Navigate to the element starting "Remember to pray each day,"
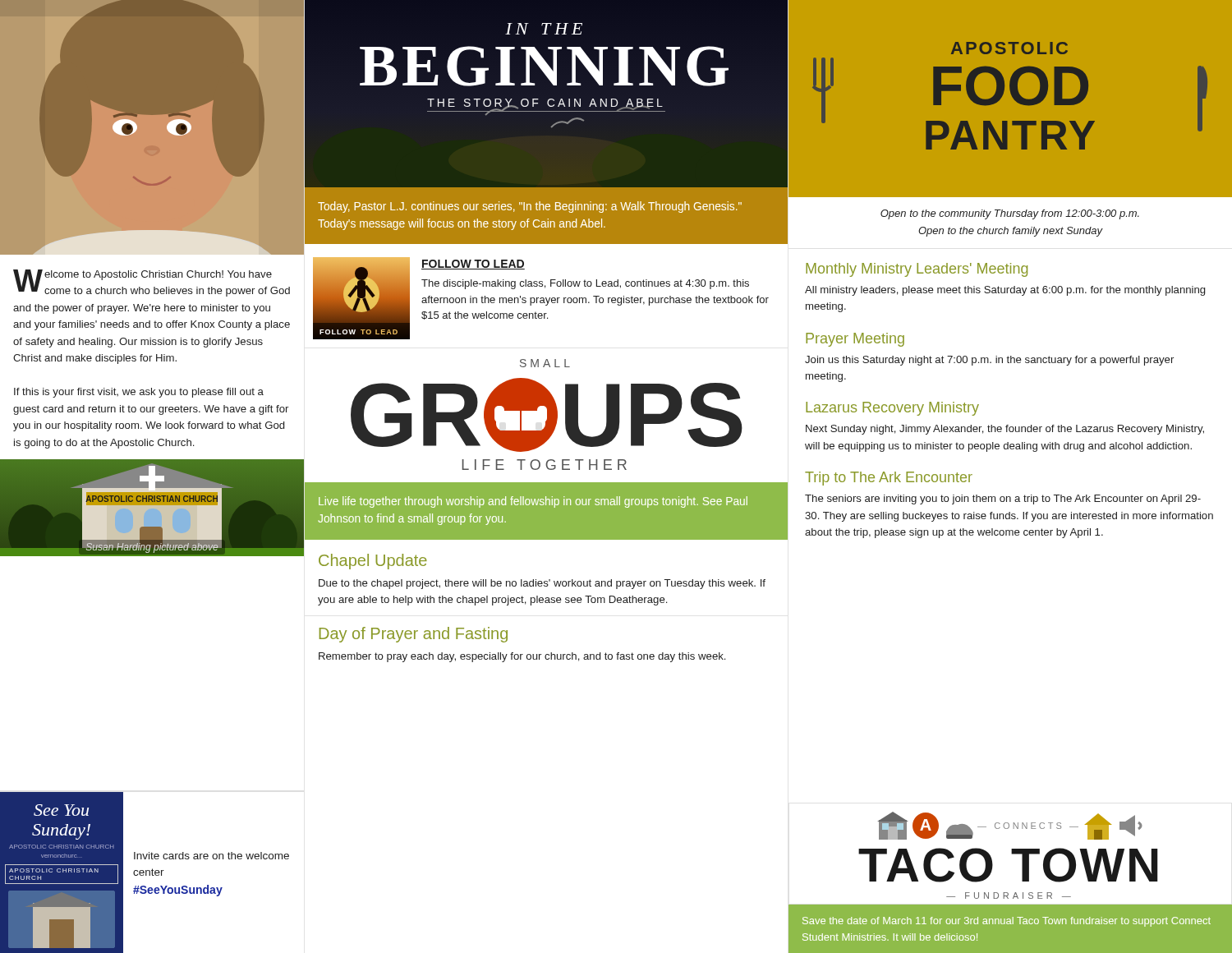 pyautogui.click(x=522, y=656)
